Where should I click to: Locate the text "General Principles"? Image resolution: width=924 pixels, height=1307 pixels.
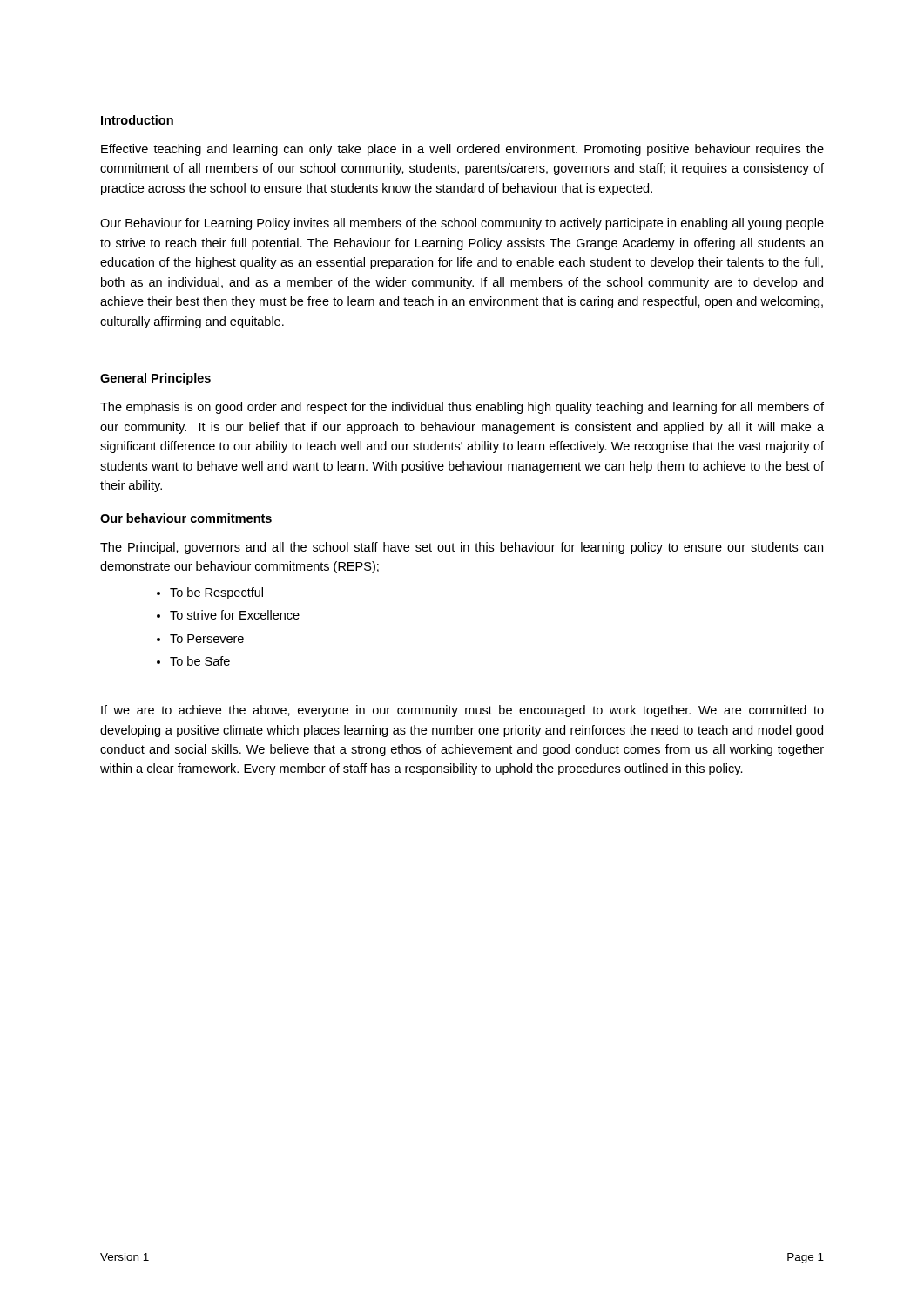coord(156,378)
